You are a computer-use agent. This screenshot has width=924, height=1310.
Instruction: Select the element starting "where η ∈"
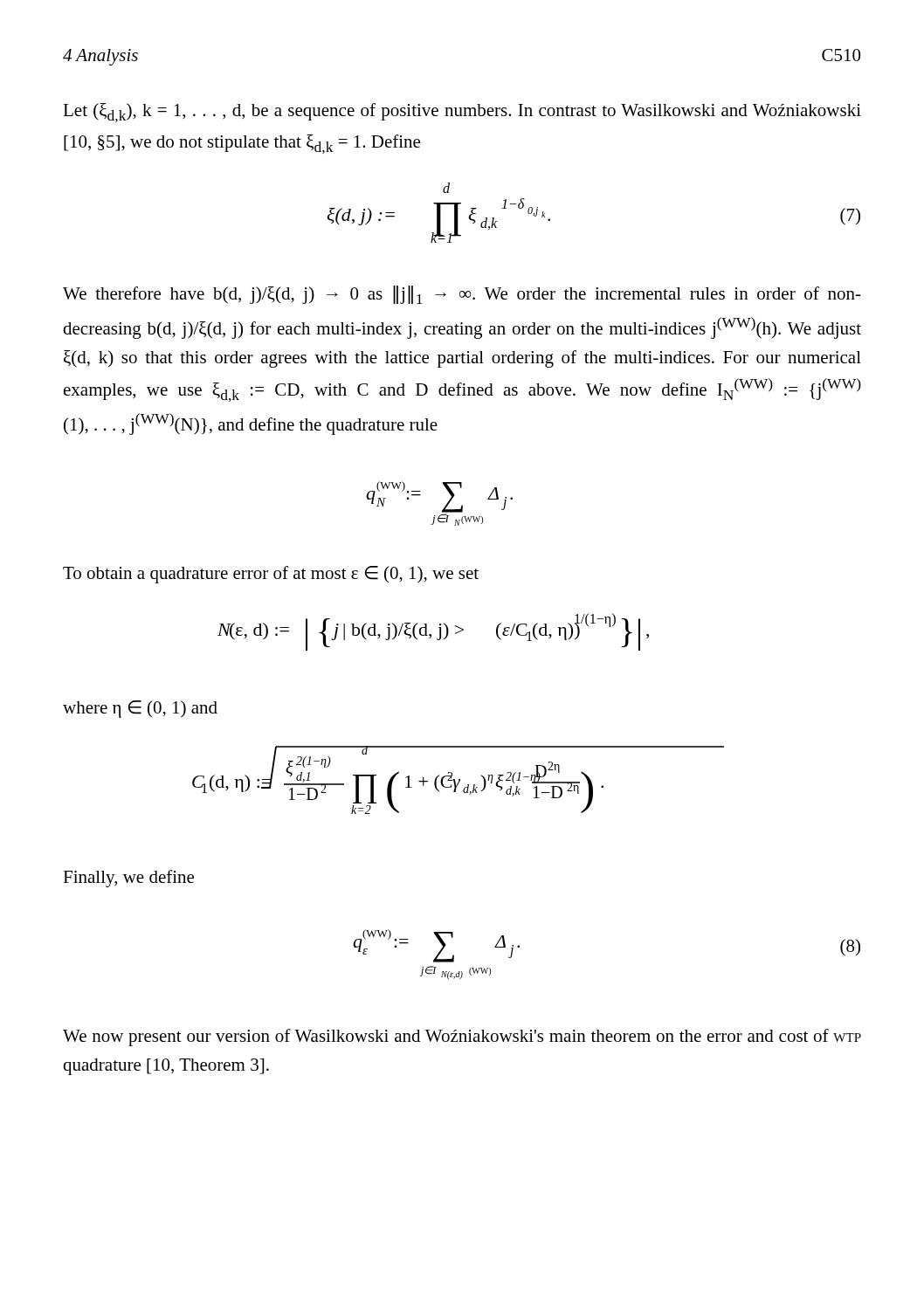140,707
